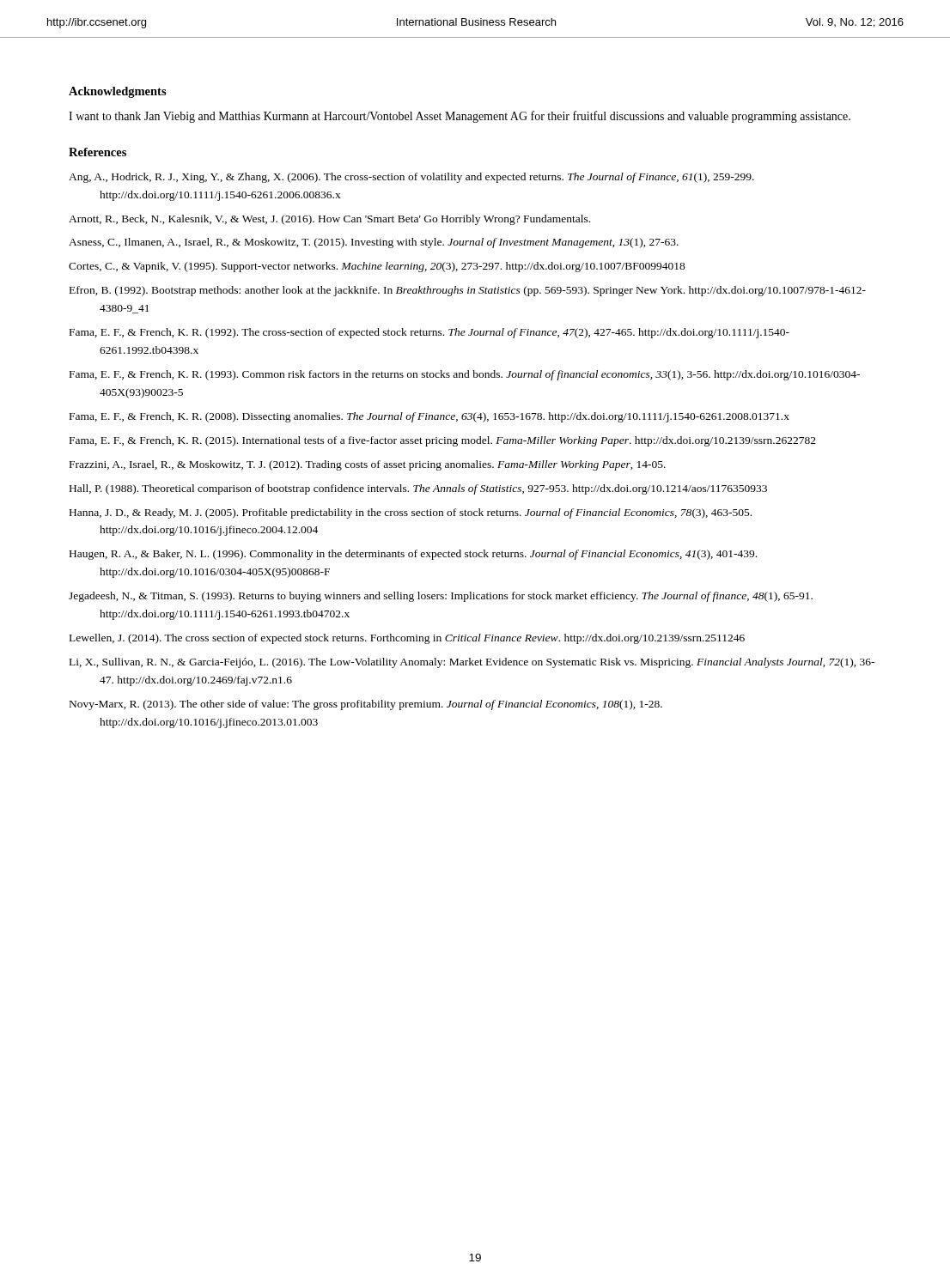The height and width of the screenshot is (1288, 950).
Task: Locate the region starting "Haugen, R. A., & Baker, N."
Action: pyautogui.click(x=413, y=563)
